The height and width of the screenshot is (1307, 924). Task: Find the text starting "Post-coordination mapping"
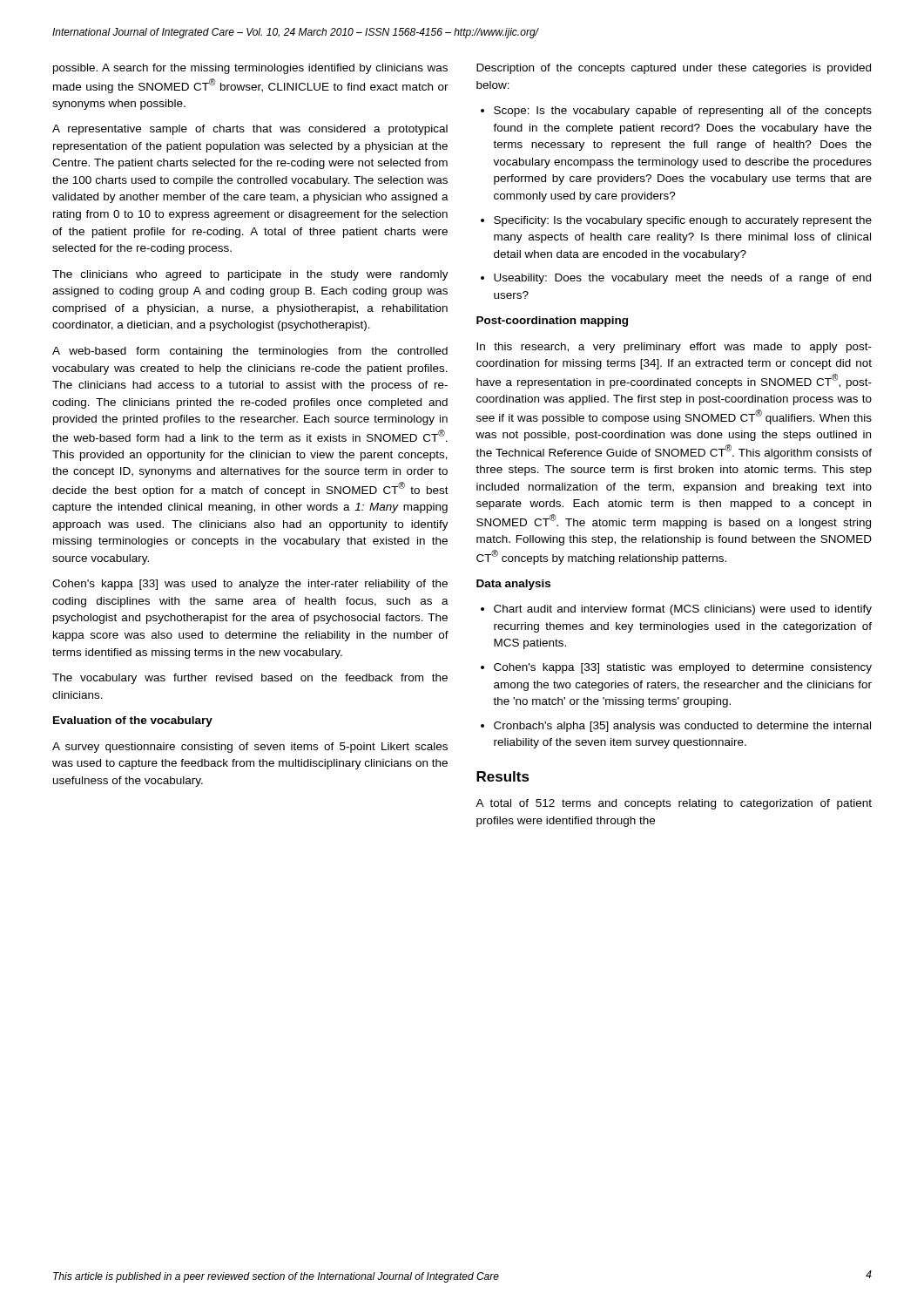[552, 322]
